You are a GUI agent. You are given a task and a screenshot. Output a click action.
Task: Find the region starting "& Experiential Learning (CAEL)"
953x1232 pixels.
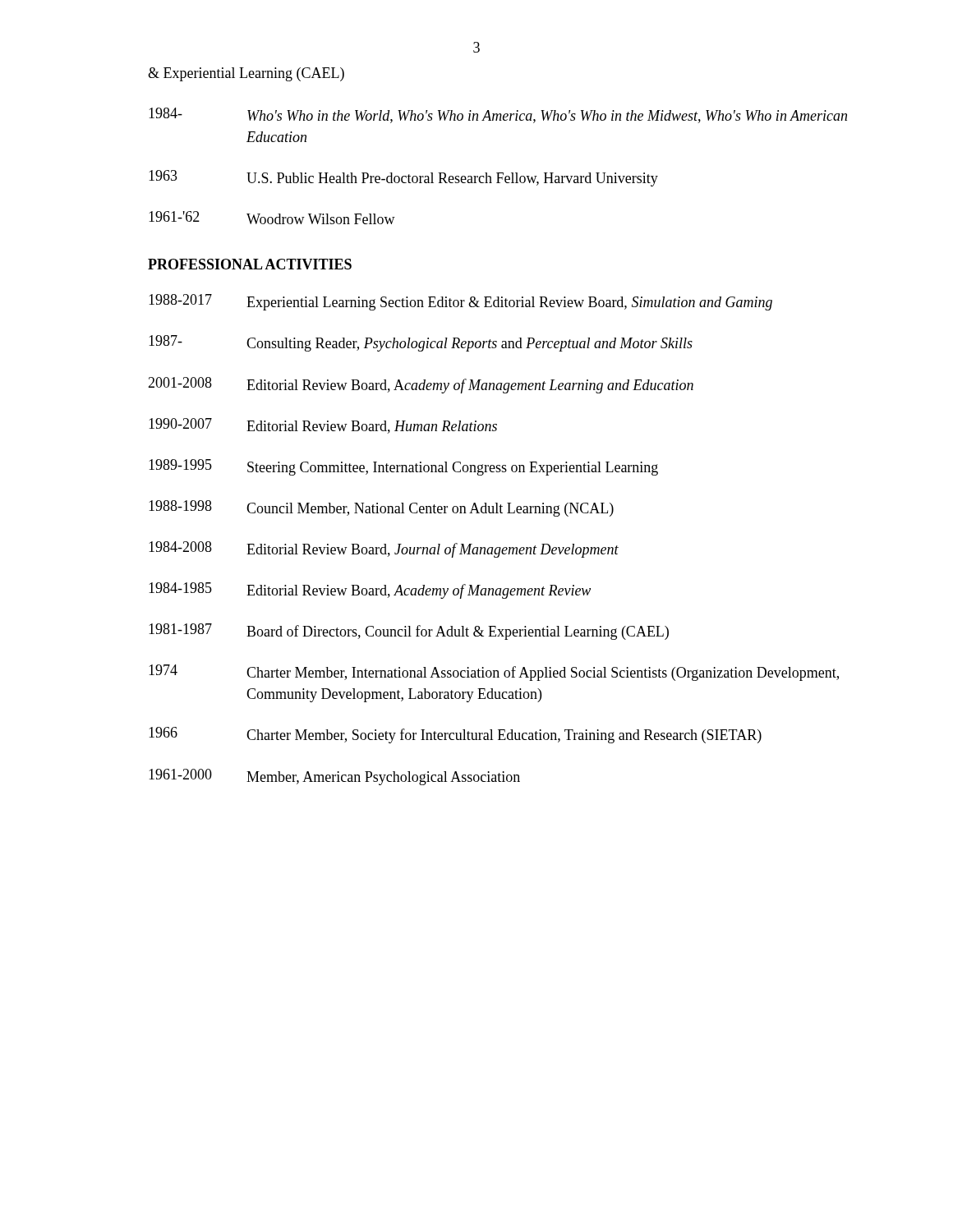[x=246, y=73]
